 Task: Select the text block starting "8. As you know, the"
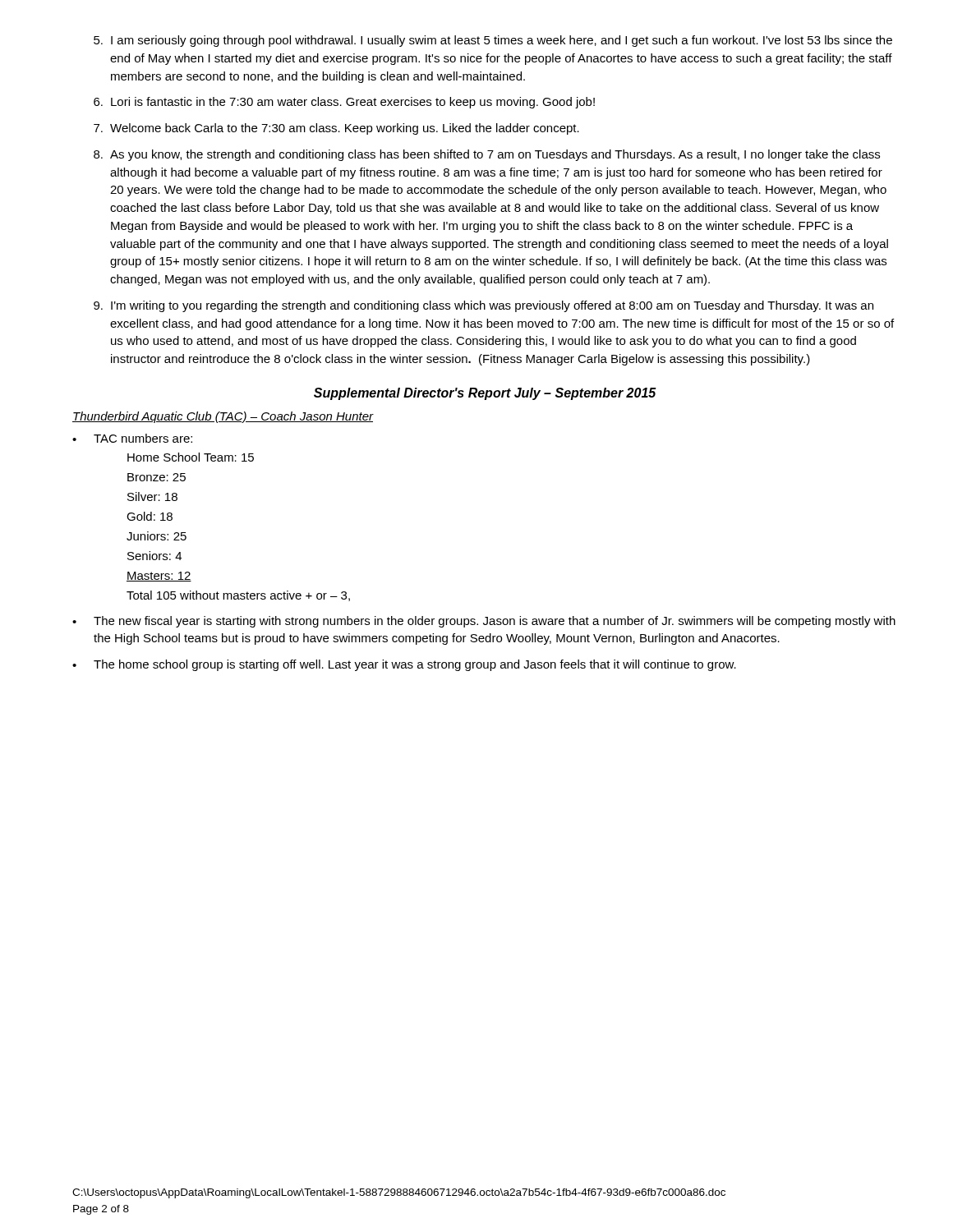(x=485, y=217)
